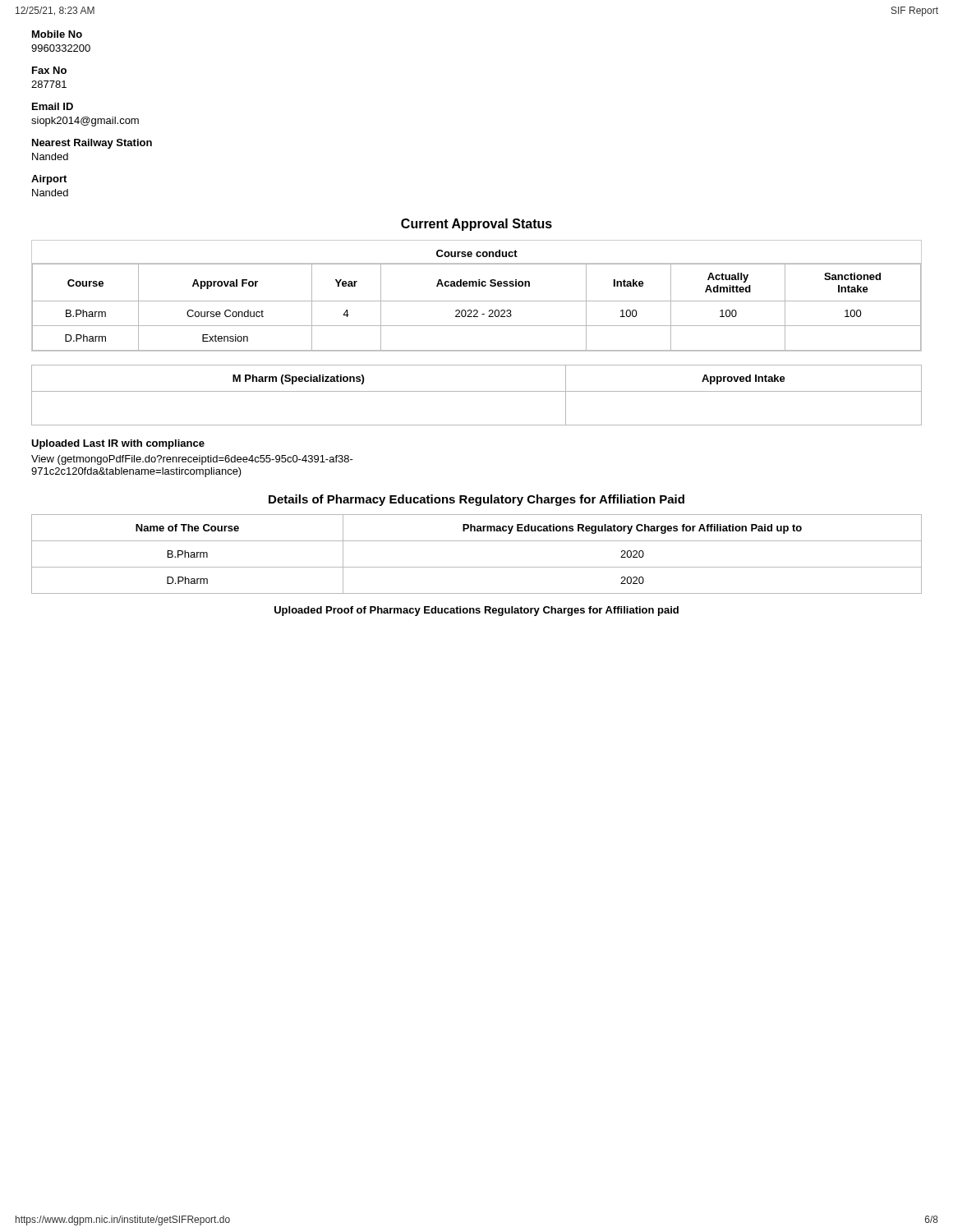Point to the text starting "Nearest Railway Station Nanded"
This screenshot has height=1232, width=953.
tap(92, 144)
